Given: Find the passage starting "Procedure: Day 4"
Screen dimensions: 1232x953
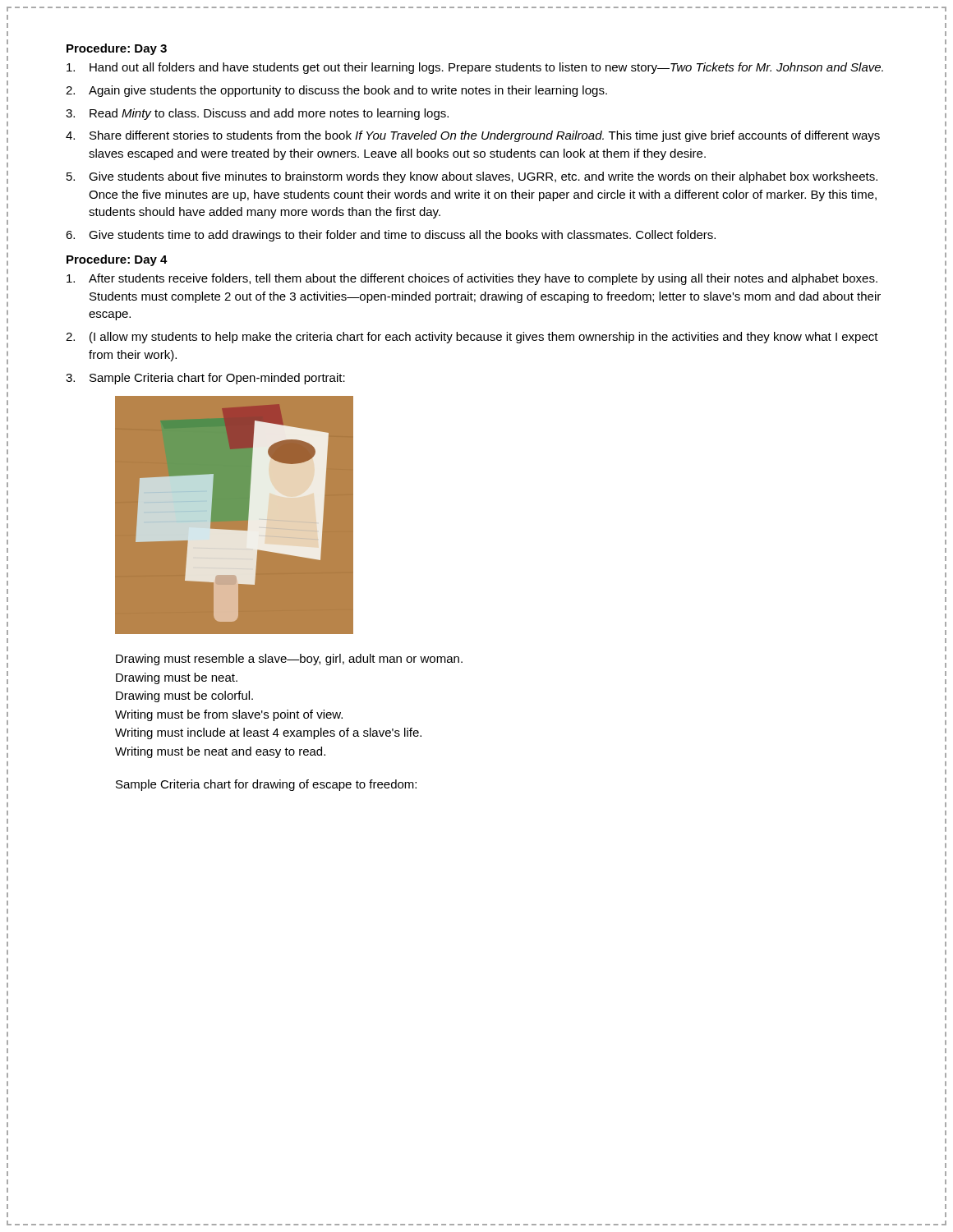Looking at the screenshot, I should click(116, 259).
